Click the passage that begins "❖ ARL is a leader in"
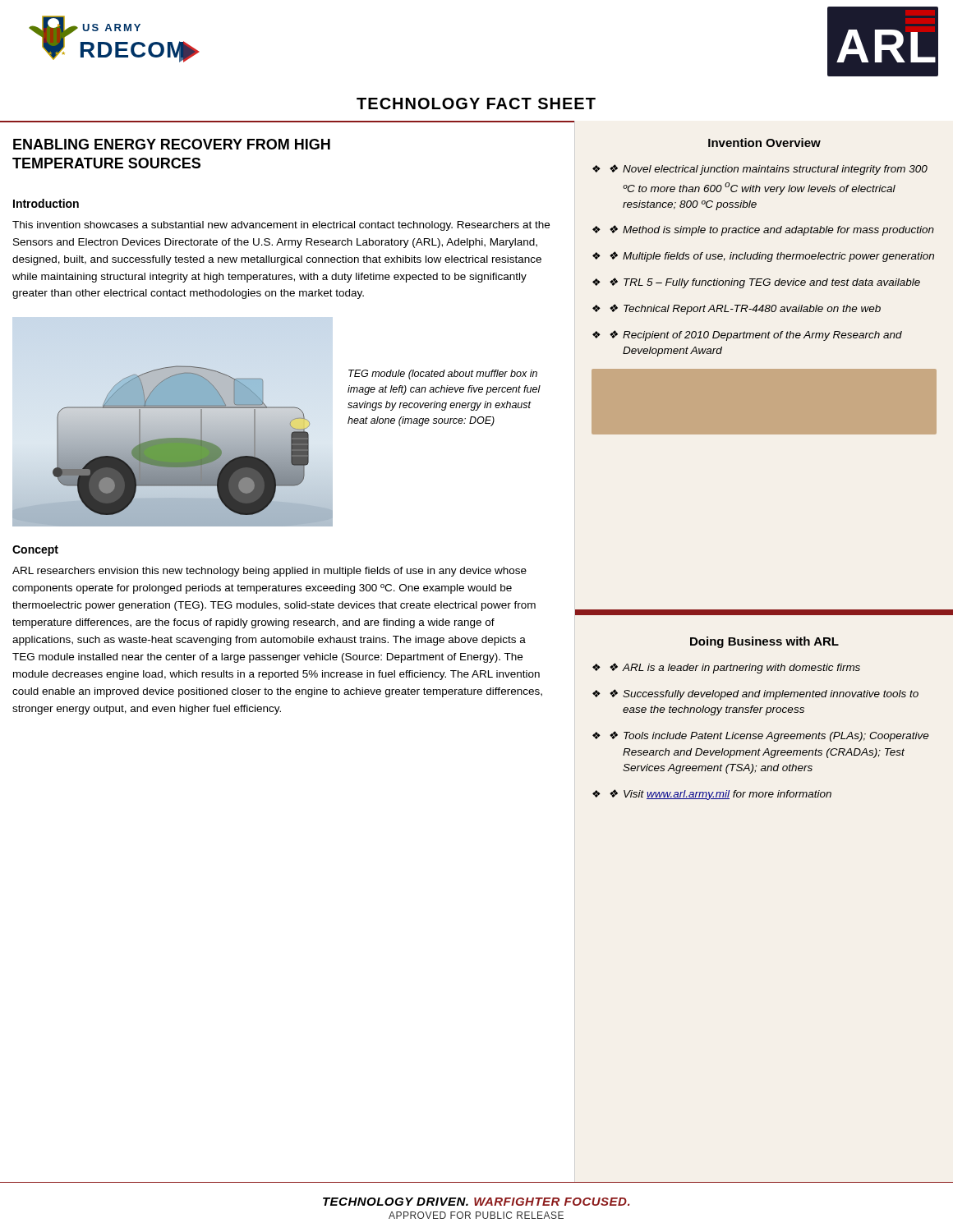 tap(734, 668)
